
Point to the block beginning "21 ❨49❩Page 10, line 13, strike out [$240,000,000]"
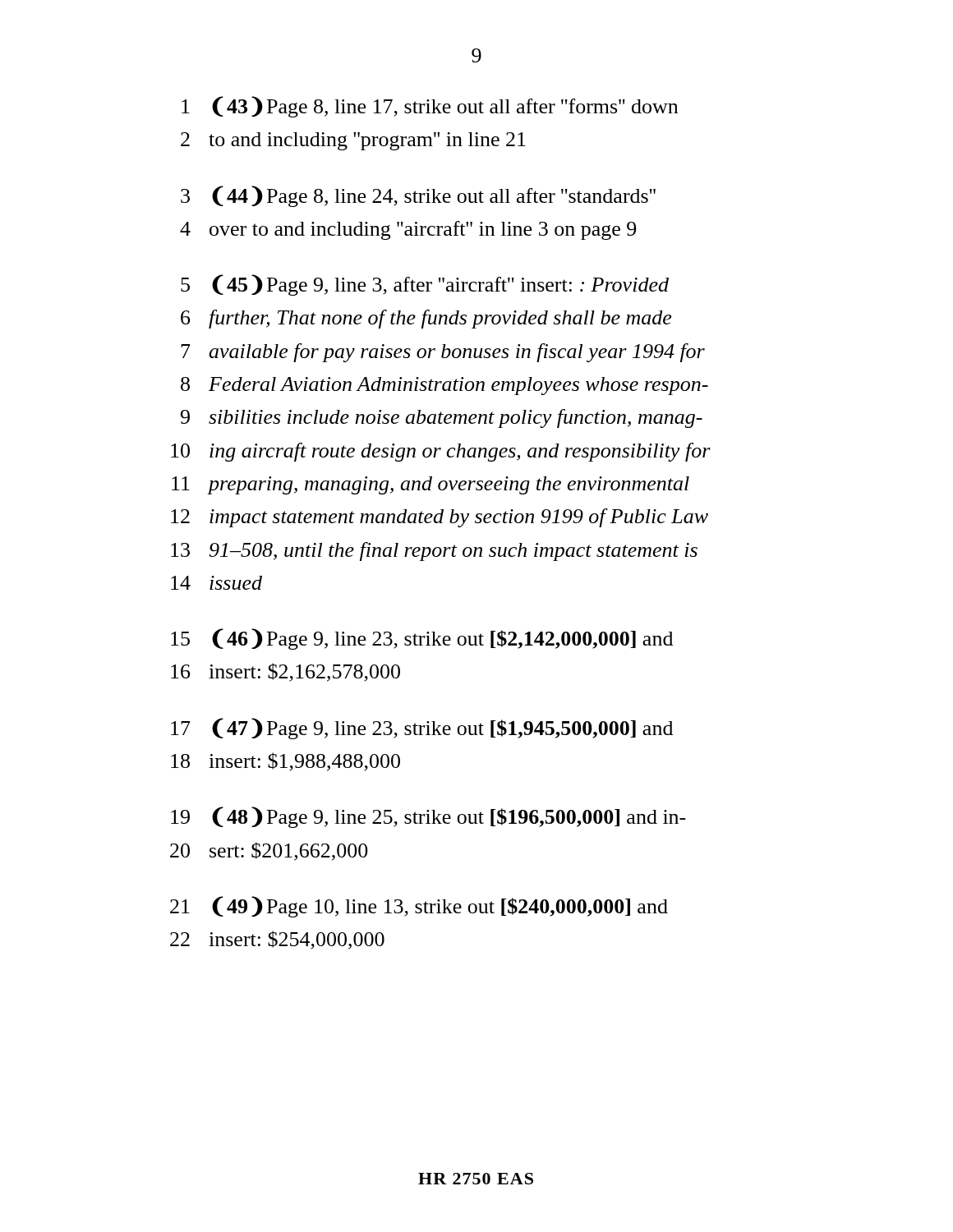tap(497, 923)
